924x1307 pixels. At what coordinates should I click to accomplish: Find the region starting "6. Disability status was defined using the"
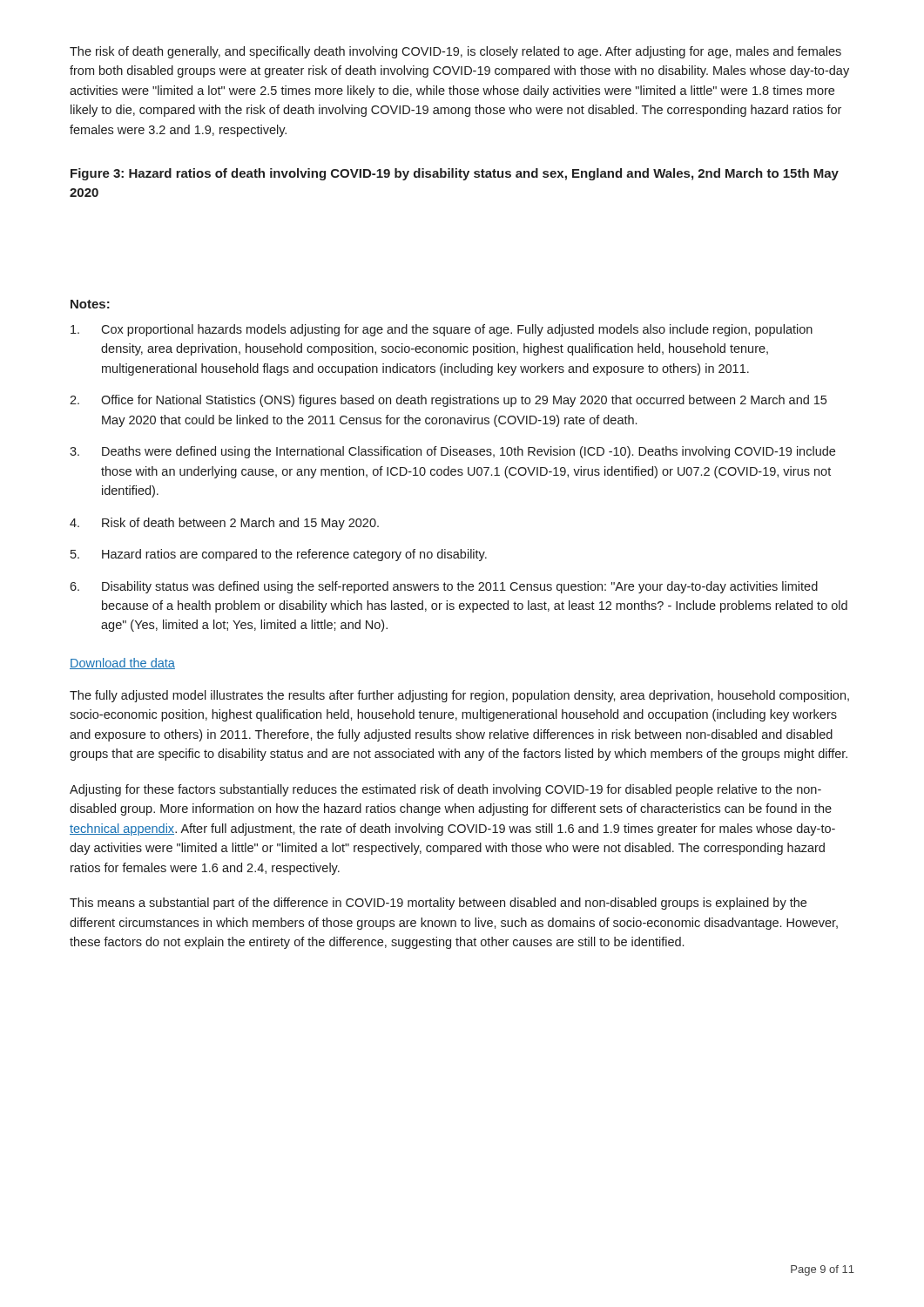point(462,606)
